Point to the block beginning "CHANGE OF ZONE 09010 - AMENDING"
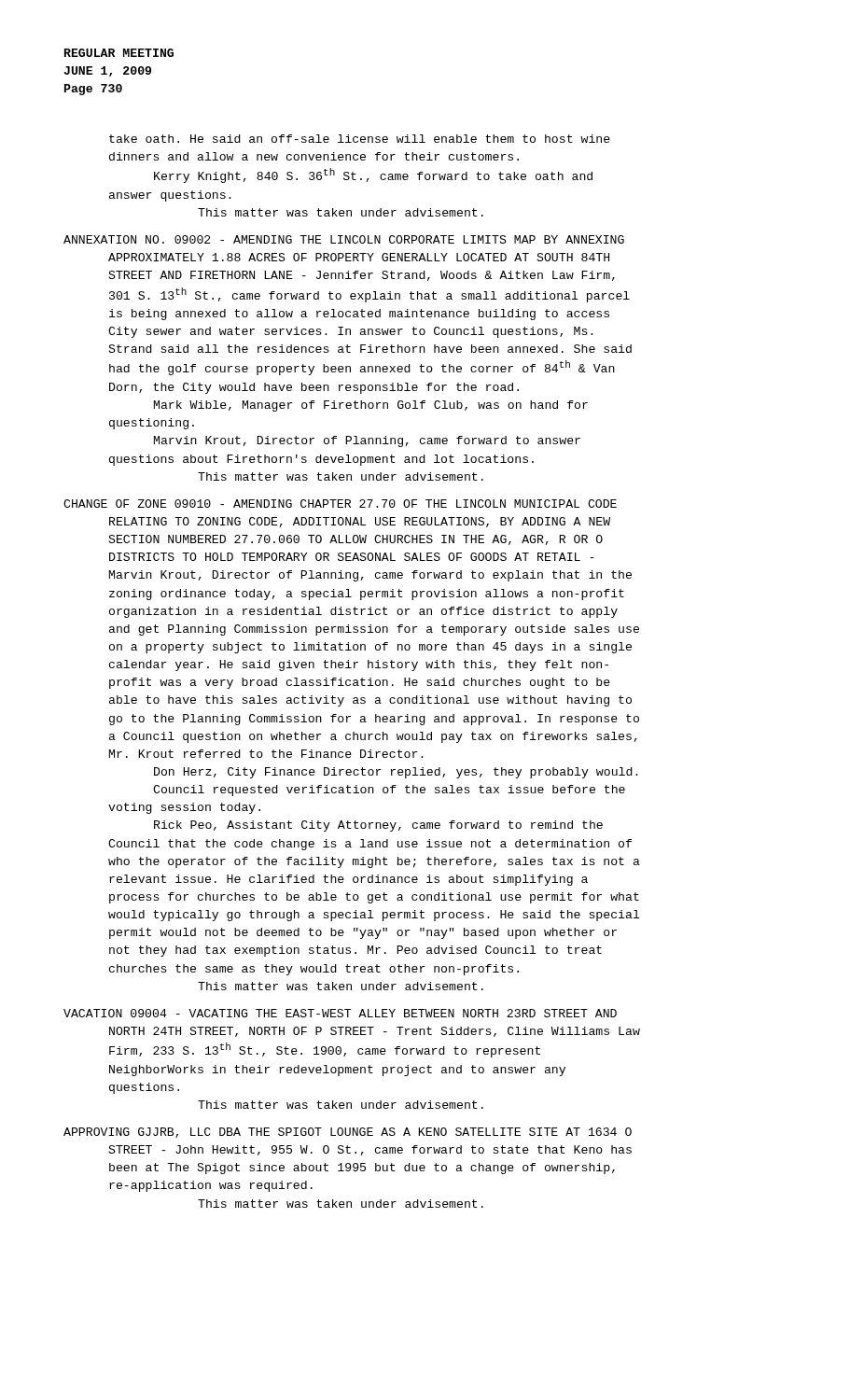Viewport: 850px width, 1400px height. (429, 746)
